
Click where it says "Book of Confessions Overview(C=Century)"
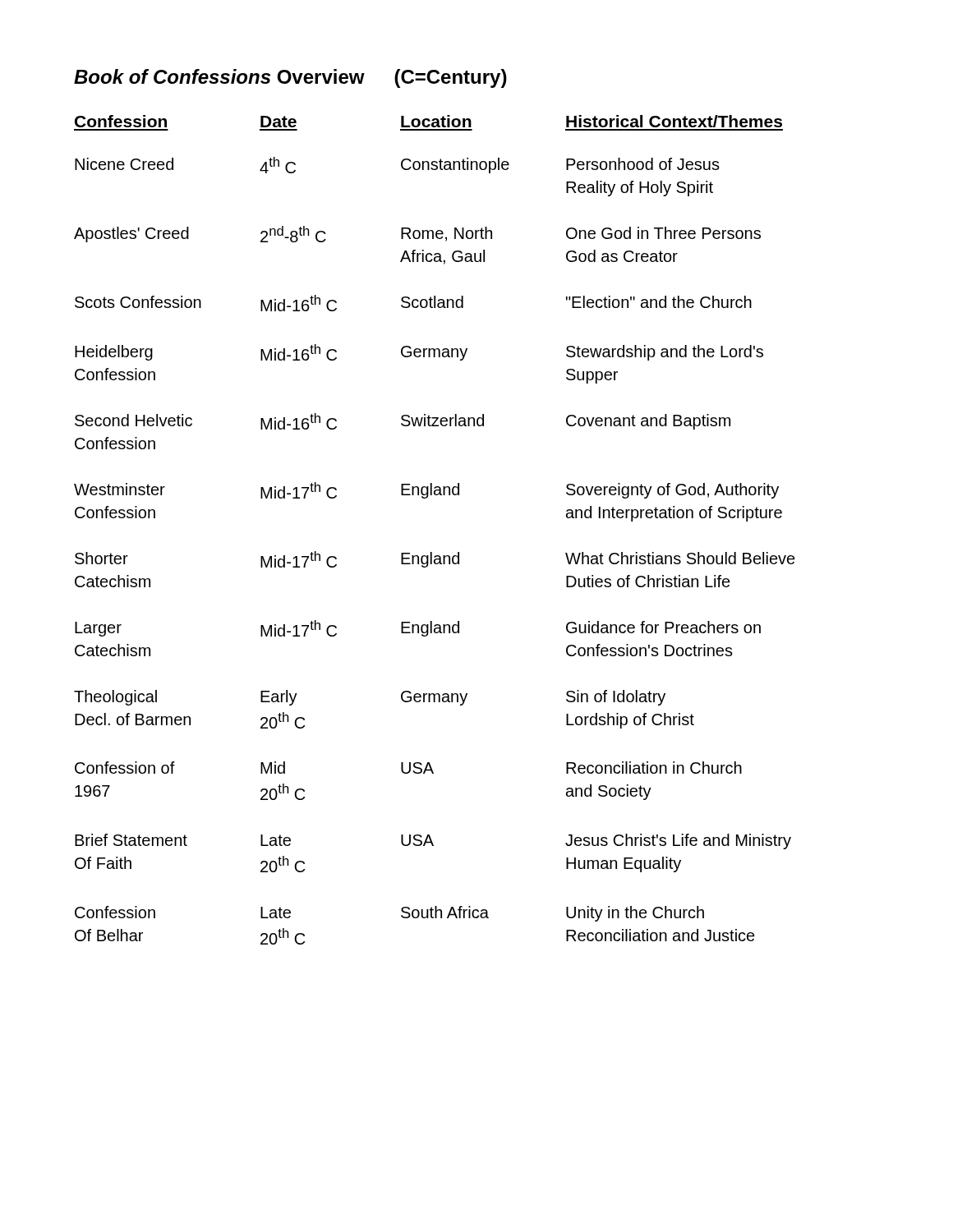291,77
